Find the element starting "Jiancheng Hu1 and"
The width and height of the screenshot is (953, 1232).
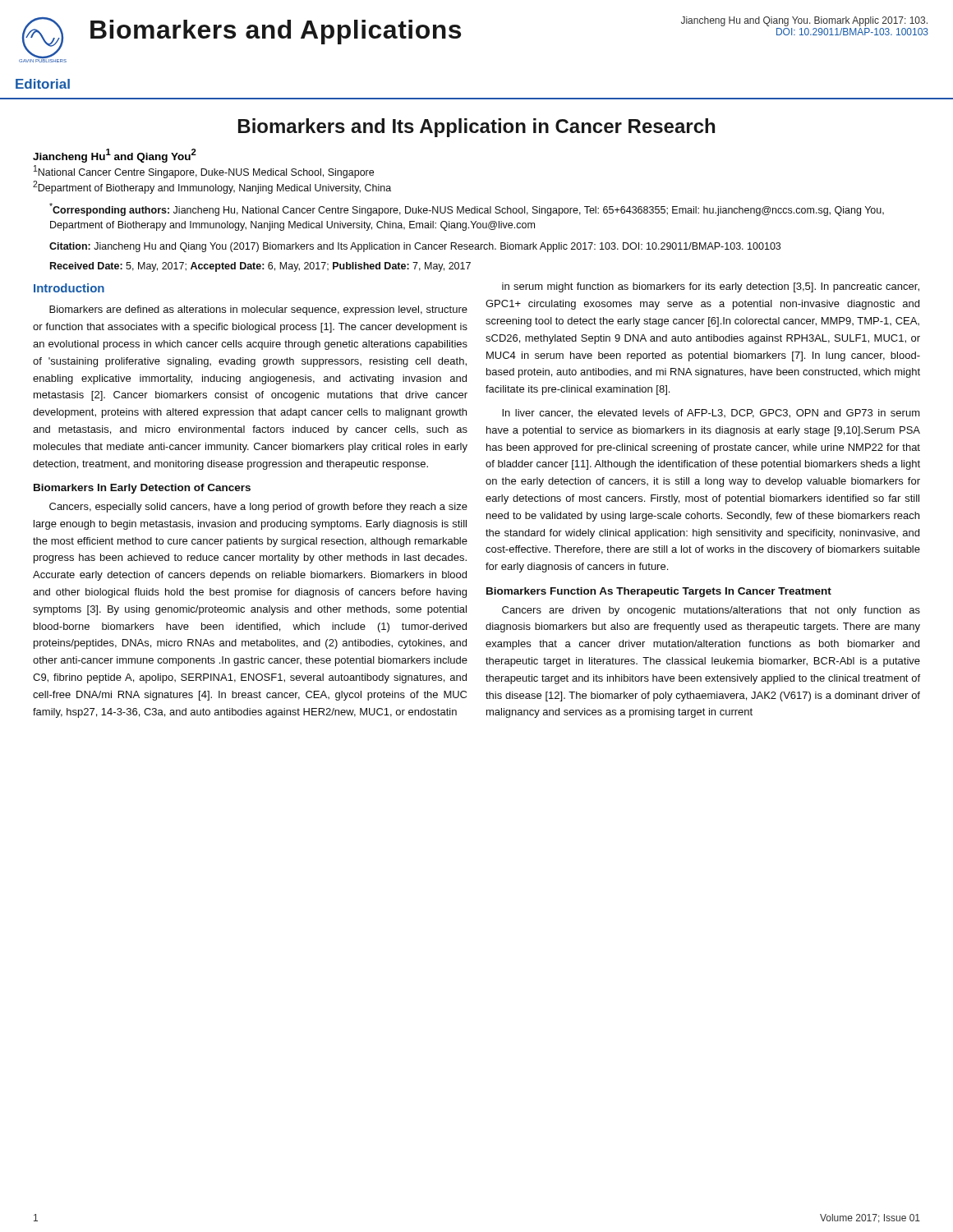[x=115, y=155]
